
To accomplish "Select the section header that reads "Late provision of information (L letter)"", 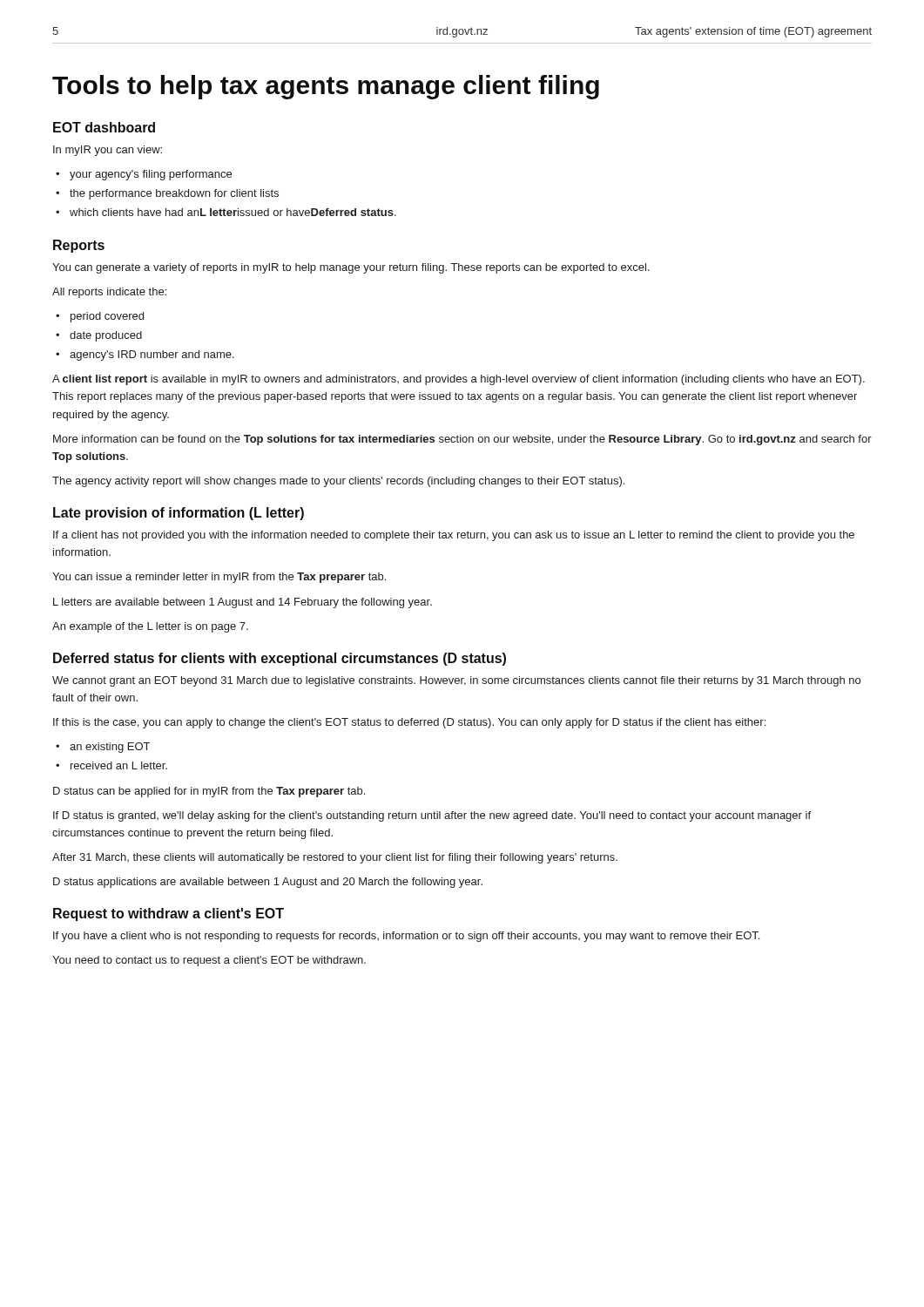I will click(x=179, y=514).
